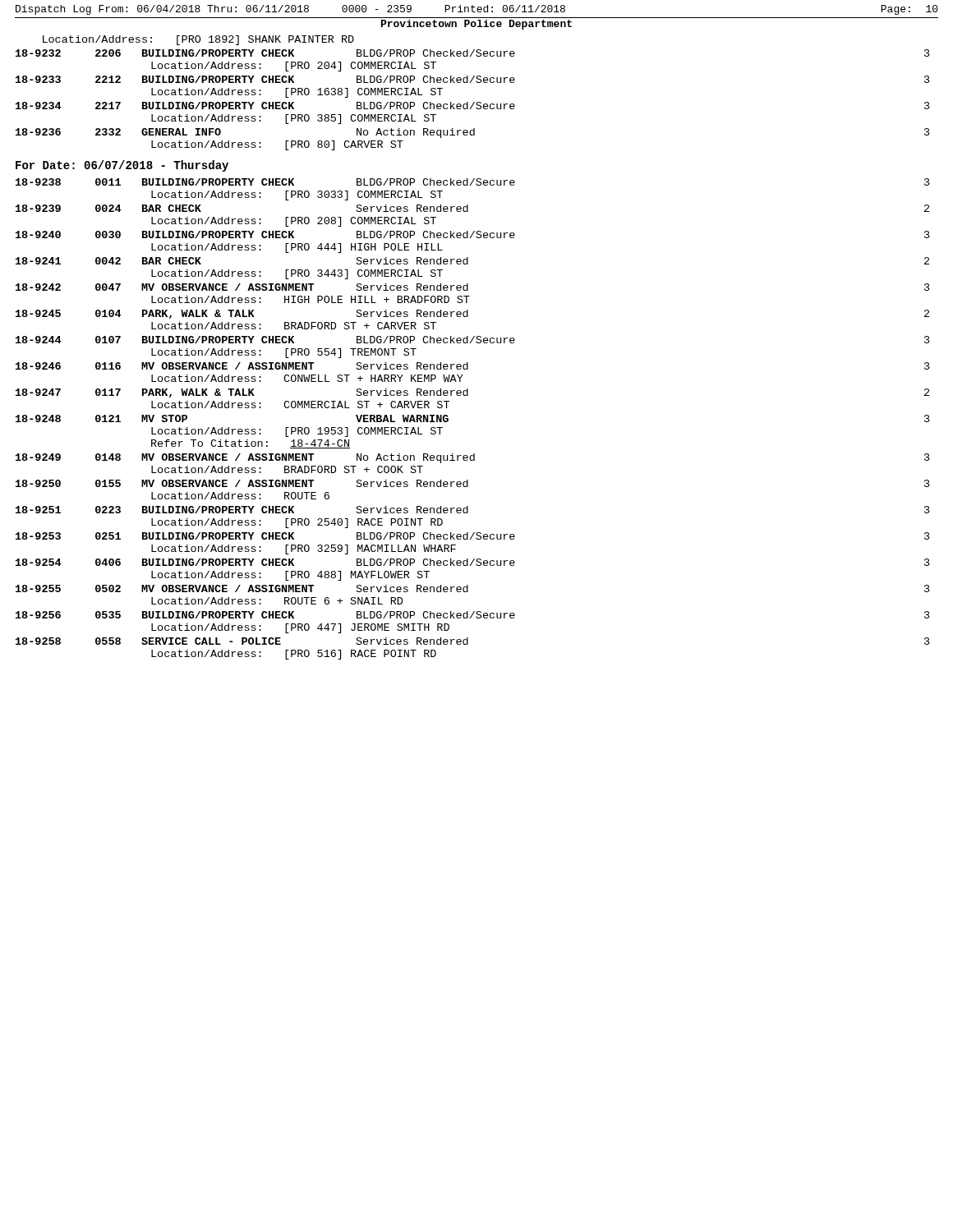This screenshot has width=953, height=1232.
Task: Click the passage that begins "18-9240 0030 BUILDING/PROPERTY CHECK BLDG/PROP"
Action: point(476,241)
